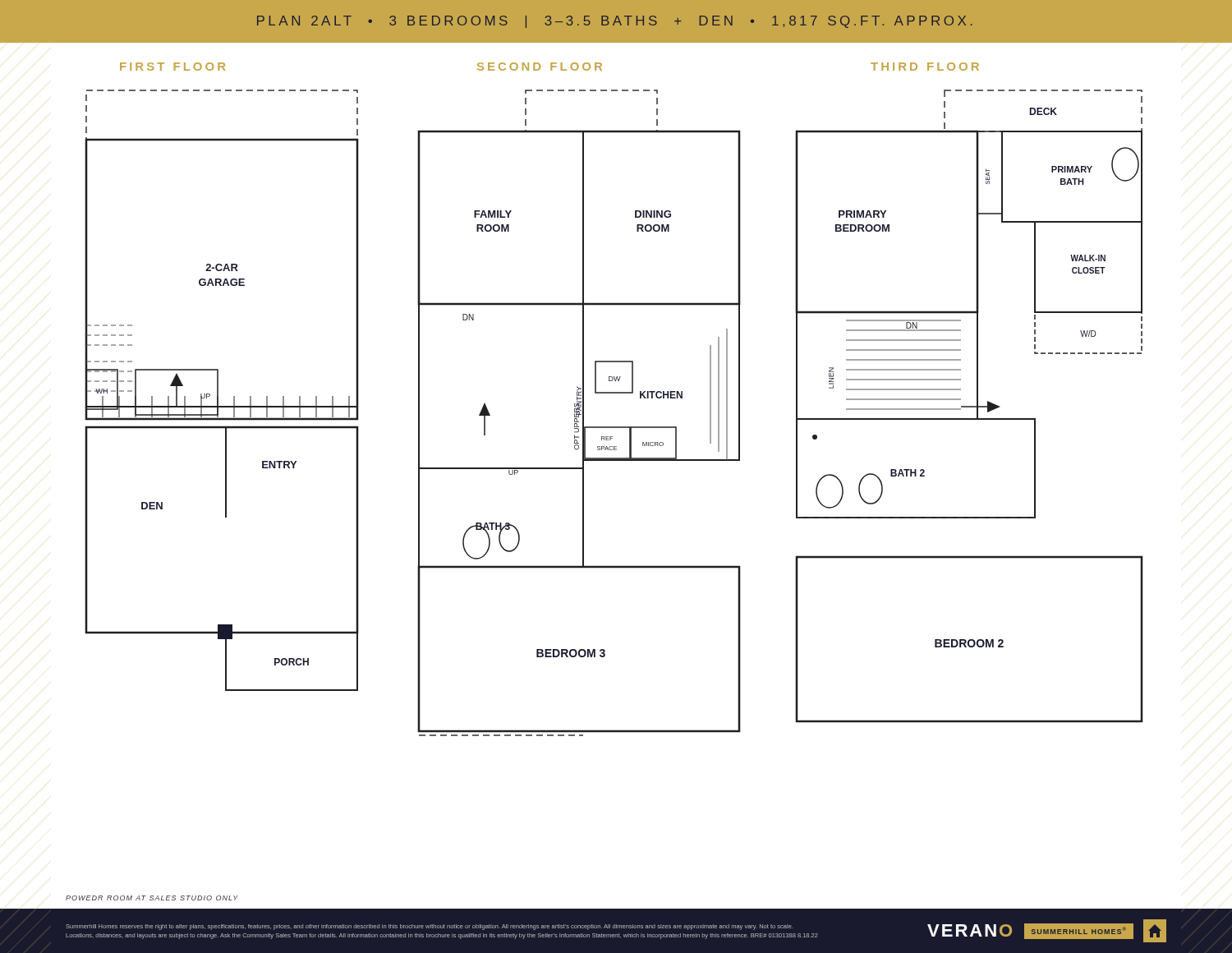Find "POWEDR ROOM AT SALES STUDIO ONLY" on this page
The image size is (1232, 953).
point(152,898)
